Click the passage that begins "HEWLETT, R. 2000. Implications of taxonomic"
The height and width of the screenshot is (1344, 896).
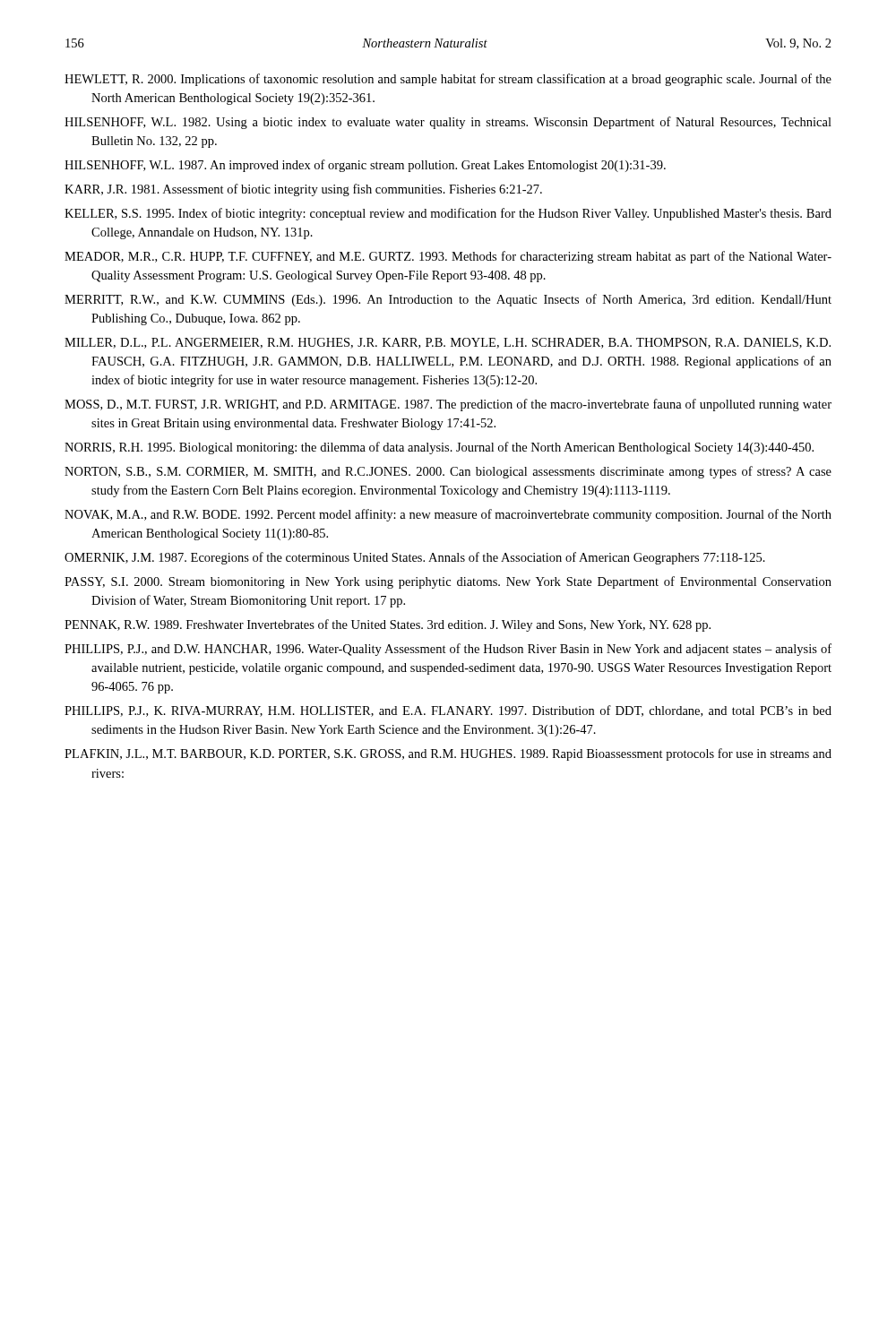tap(448, 88)
